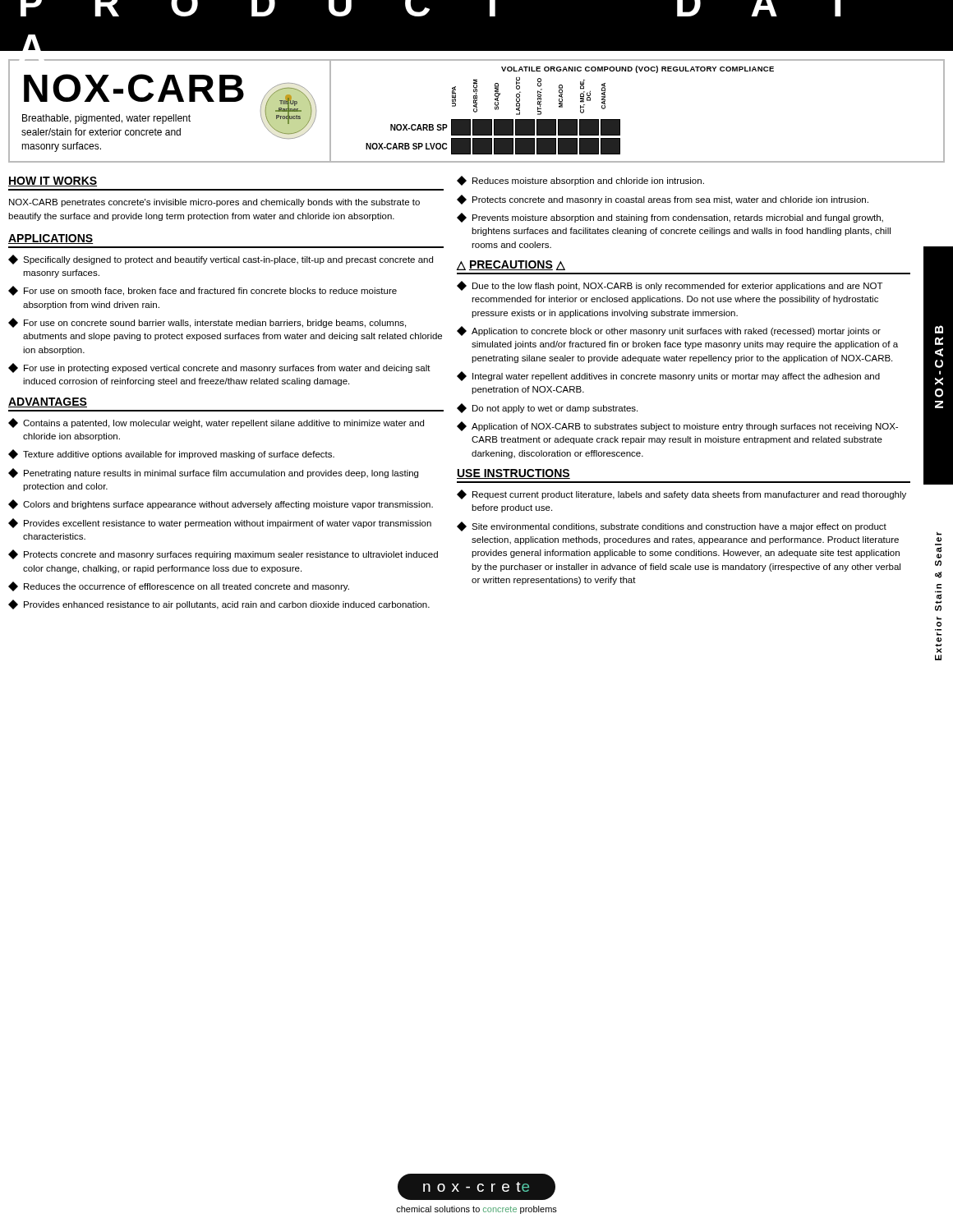Point to the block beginning "Prevents moisture absorption and"
953x1232 pixels.
tap(684, 231)
